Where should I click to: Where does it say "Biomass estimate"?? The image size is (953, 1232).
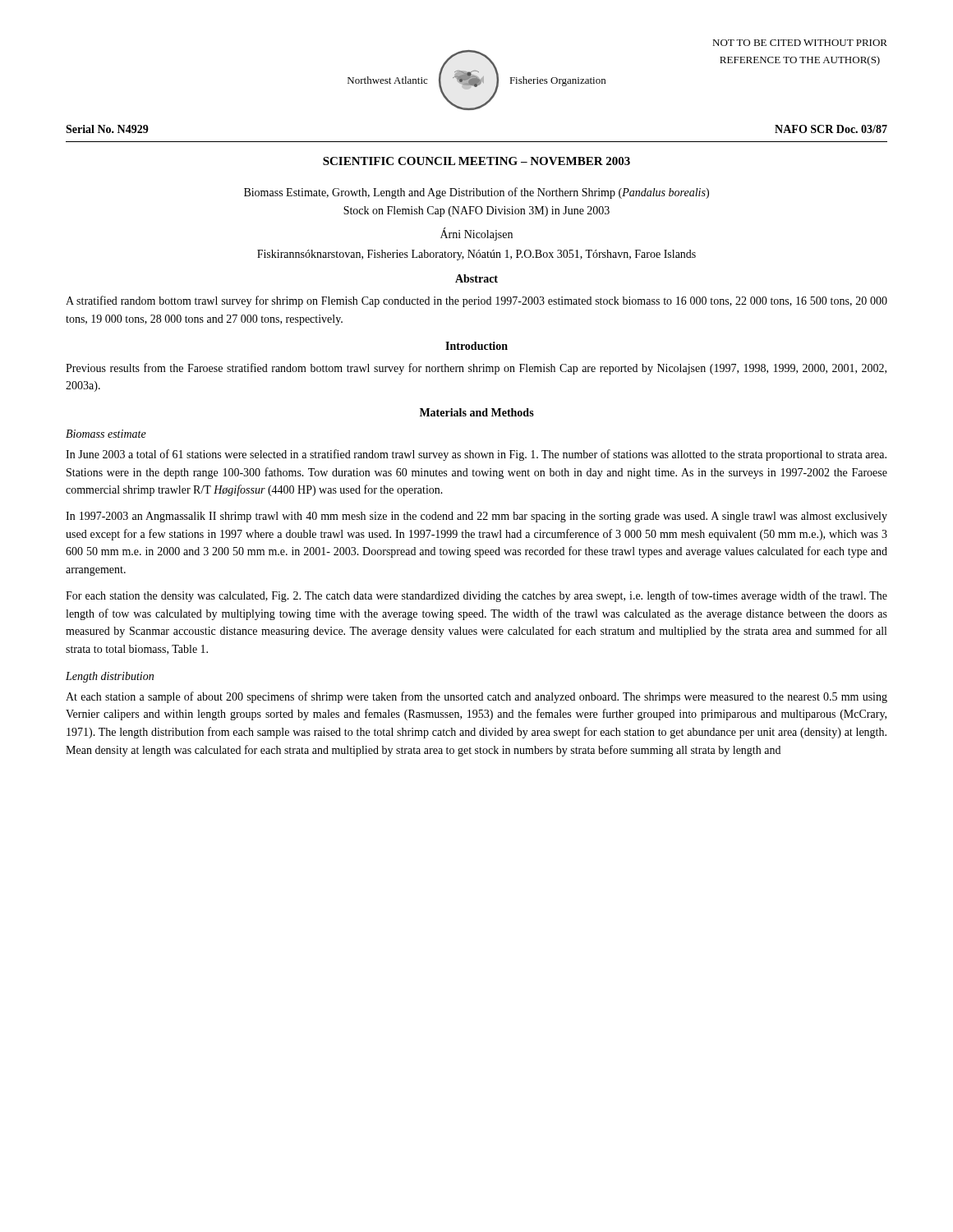106,434
